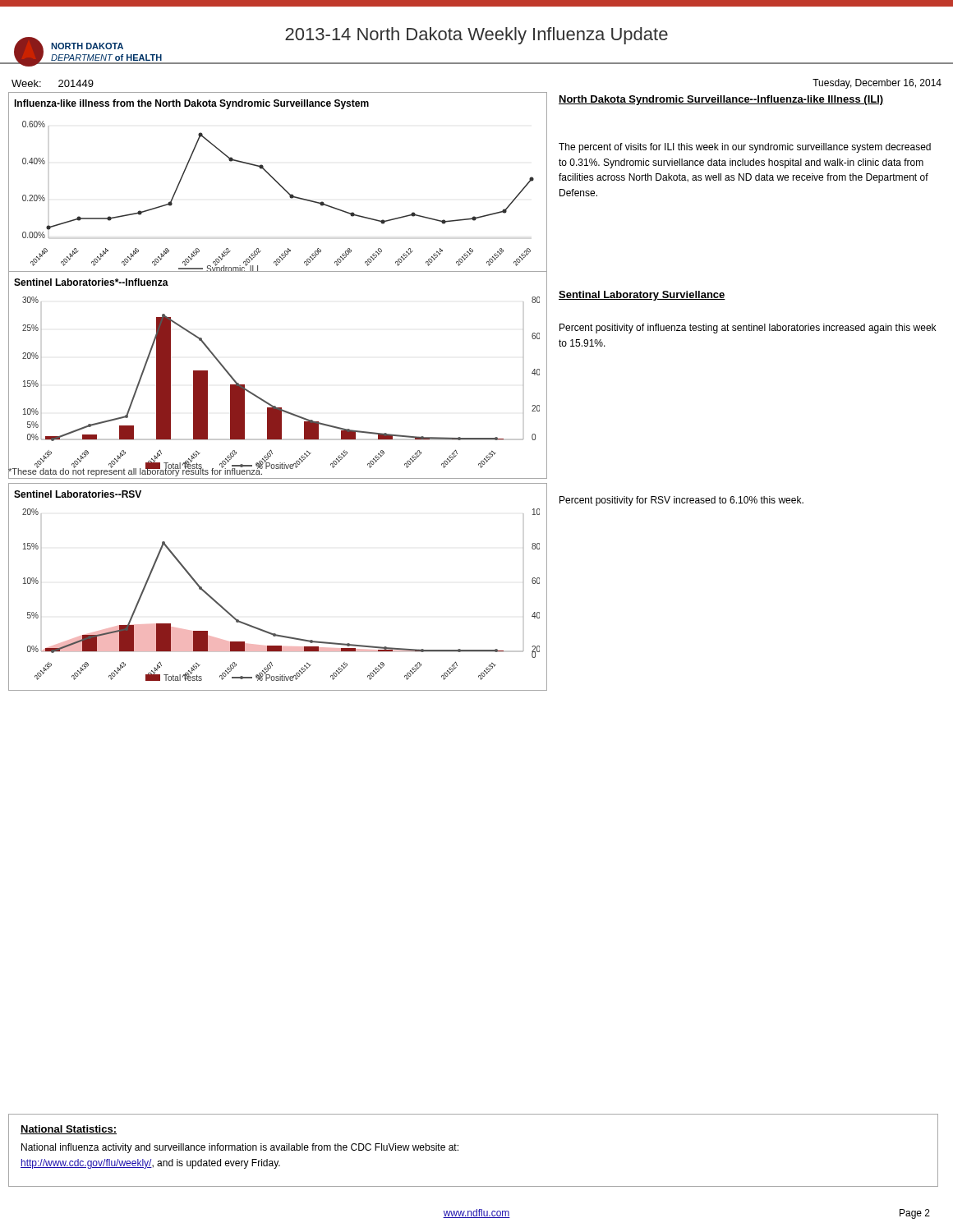Select the text block with the text "National Statistics: National"
The height and width of the screenshot is (1232, 953).
[69, 1130]
